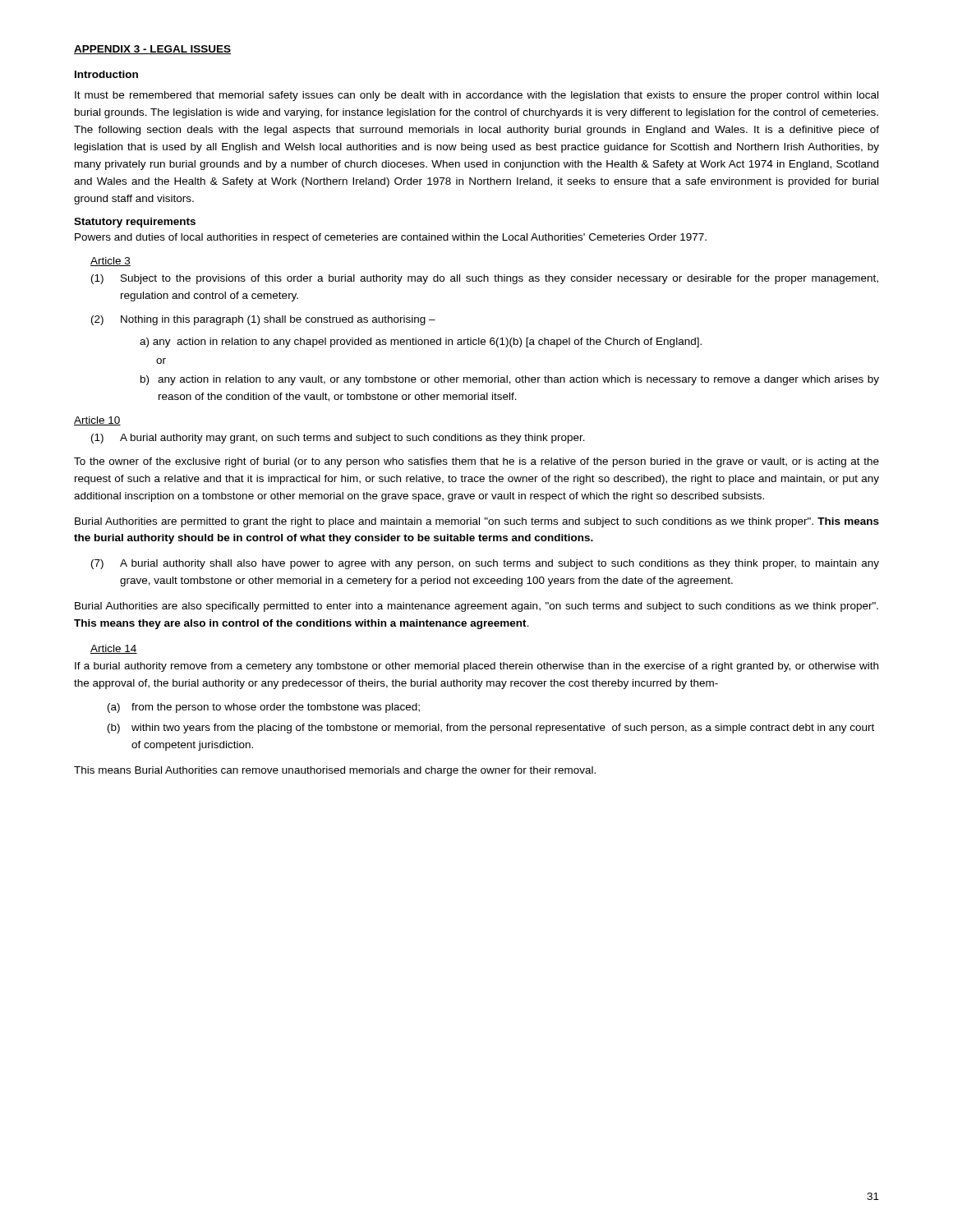Select the list item that reads "(a) from the person"
The width and height of the screenshot is (953, 1232).
click(x=264, y=707)
